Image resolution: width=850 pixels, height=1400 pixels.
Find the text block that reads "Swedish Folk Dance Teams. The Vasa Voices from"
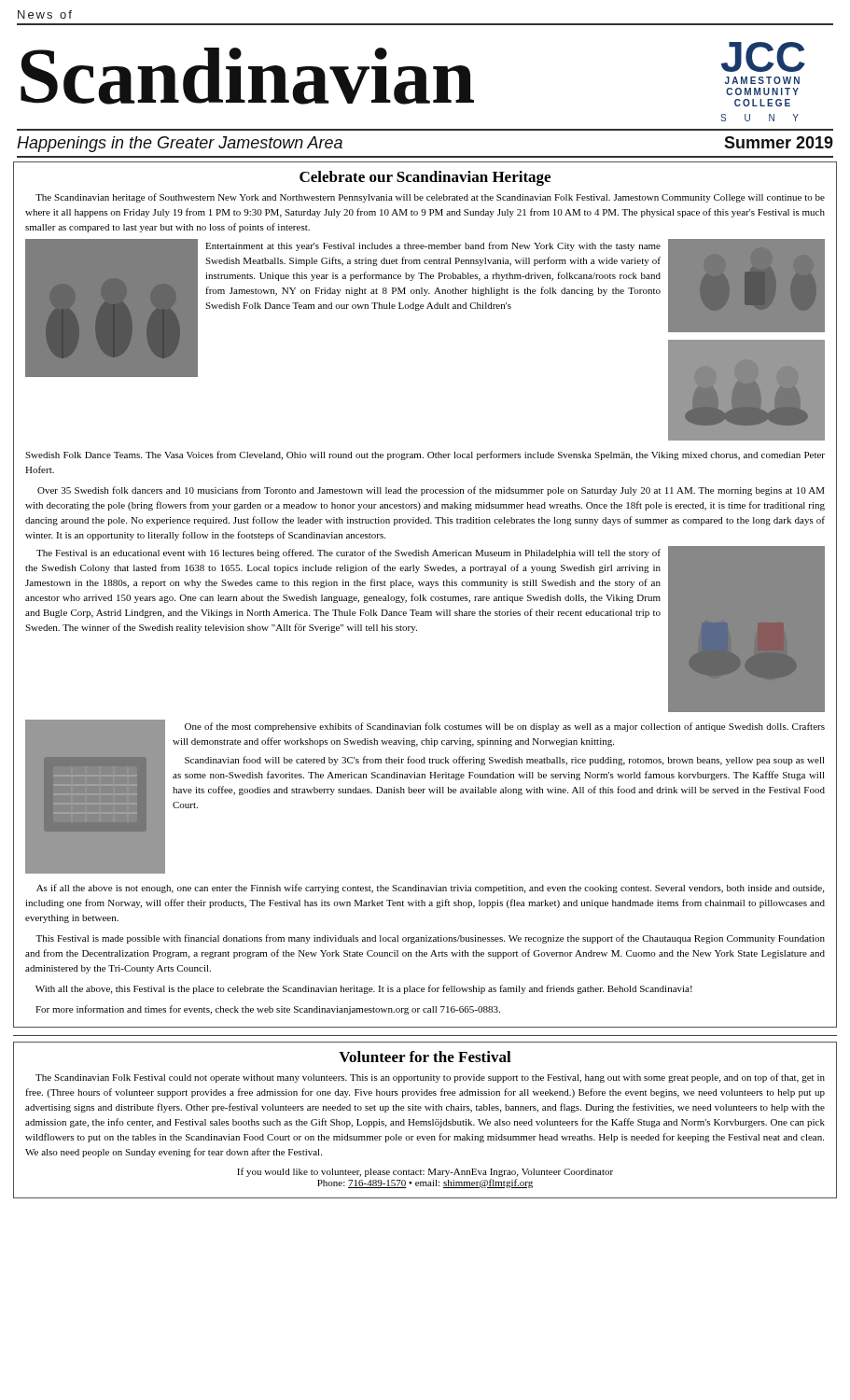(425, 462)
